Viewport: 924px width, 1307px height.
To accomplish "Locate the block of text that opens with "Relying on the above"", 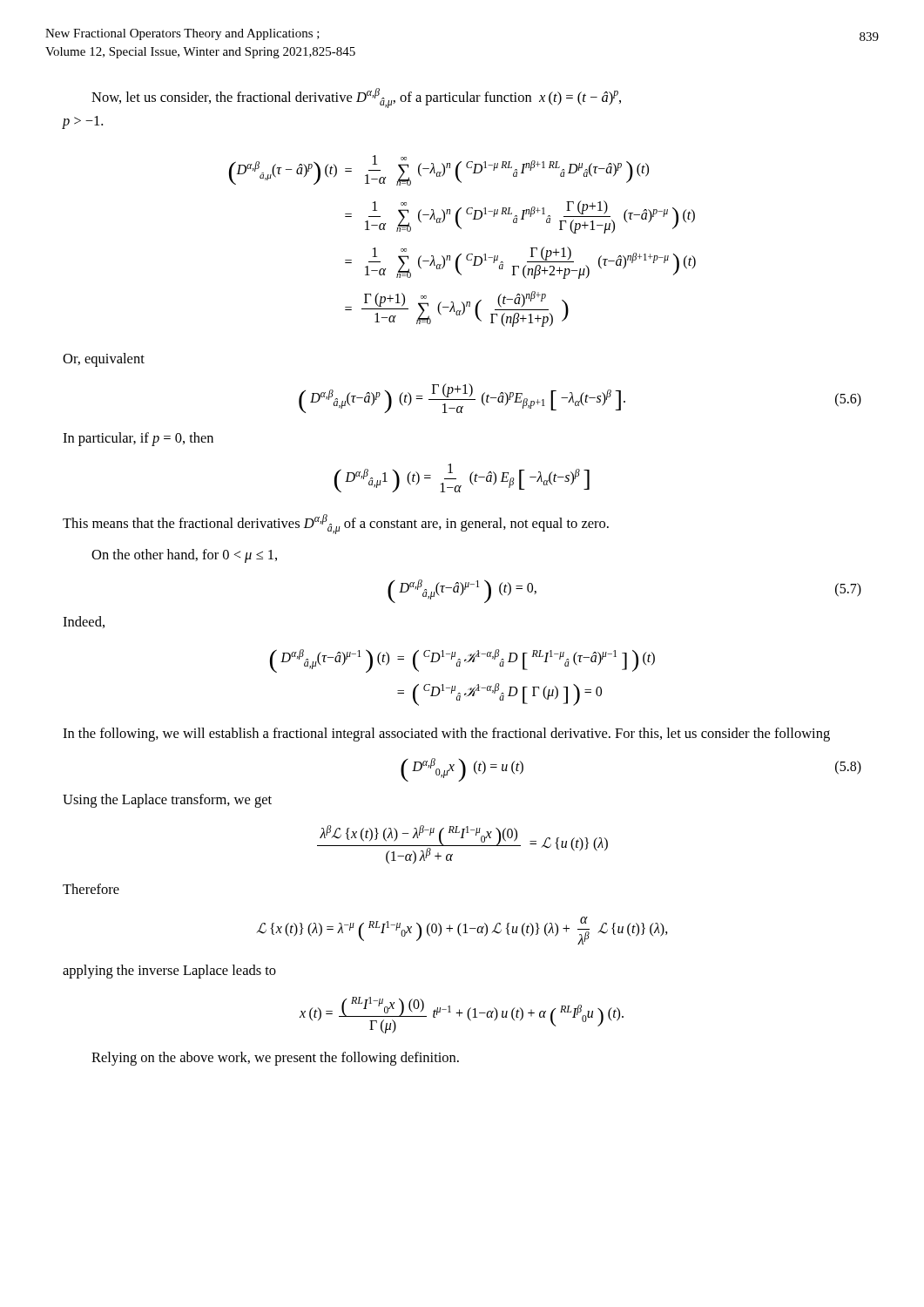I will point(276,1058).
